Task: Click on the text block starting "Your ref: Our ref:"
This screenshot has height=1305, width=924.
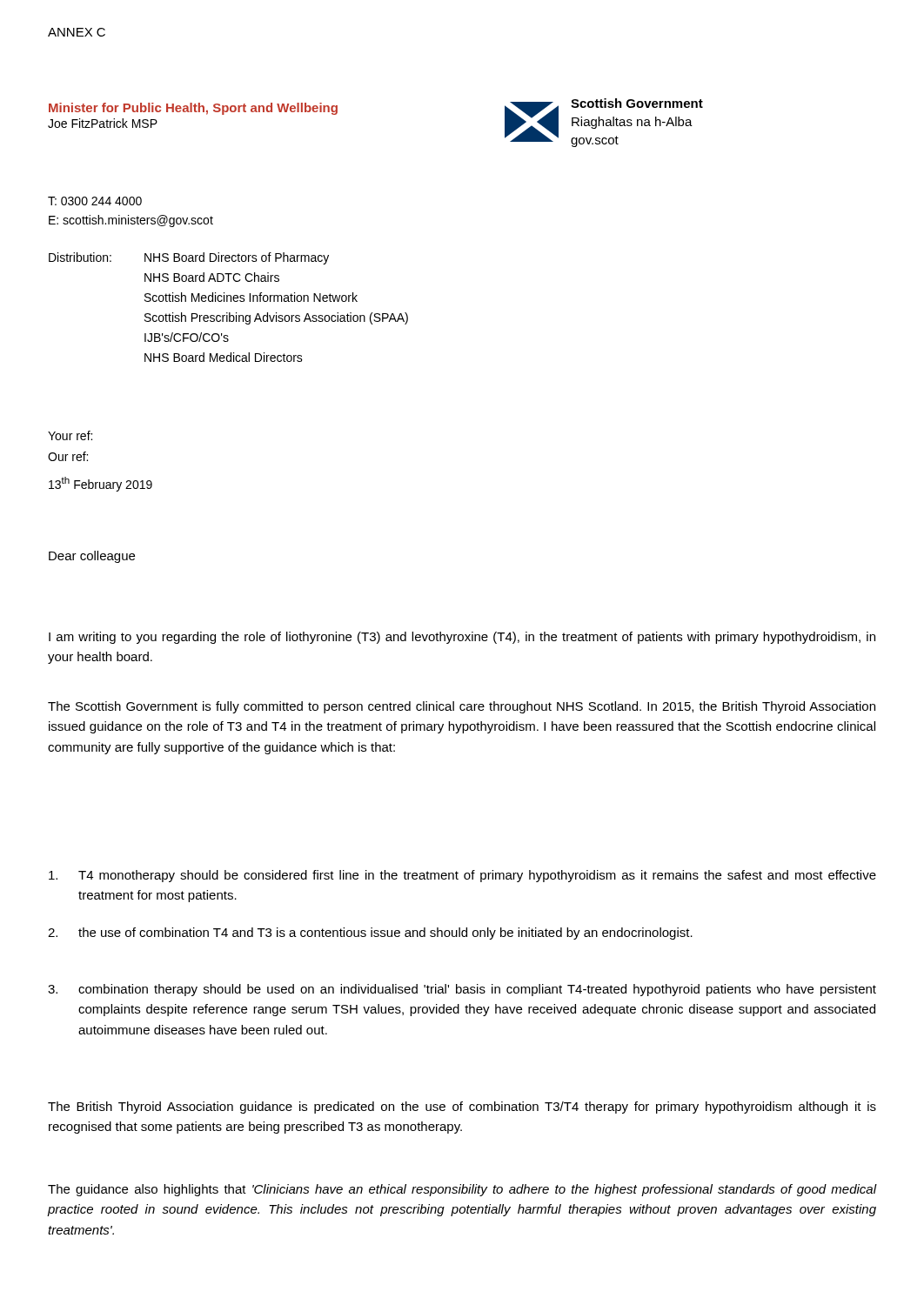Action: coord(71,446)
